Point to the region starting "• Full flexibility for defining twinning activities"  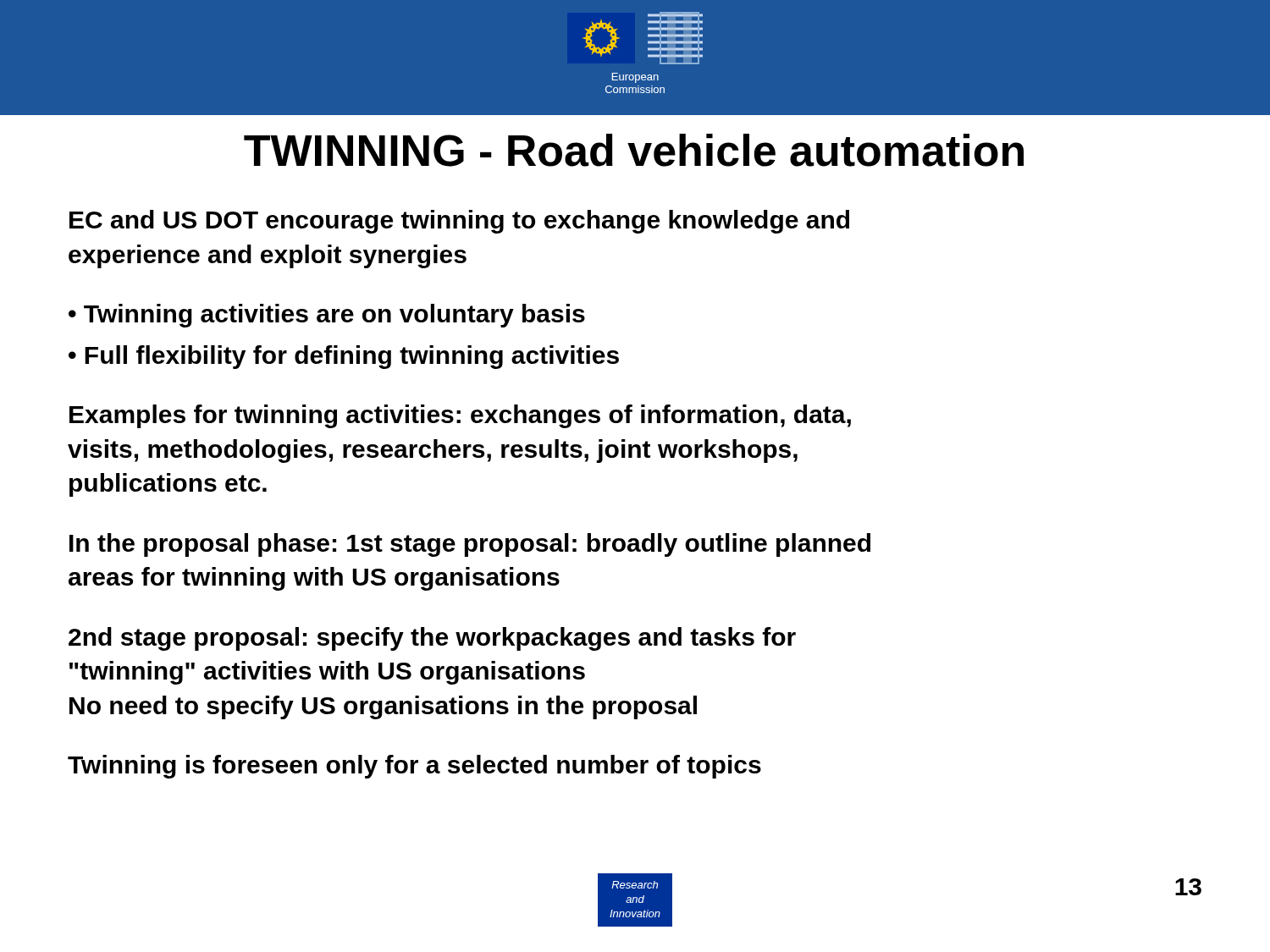(344, 355)
